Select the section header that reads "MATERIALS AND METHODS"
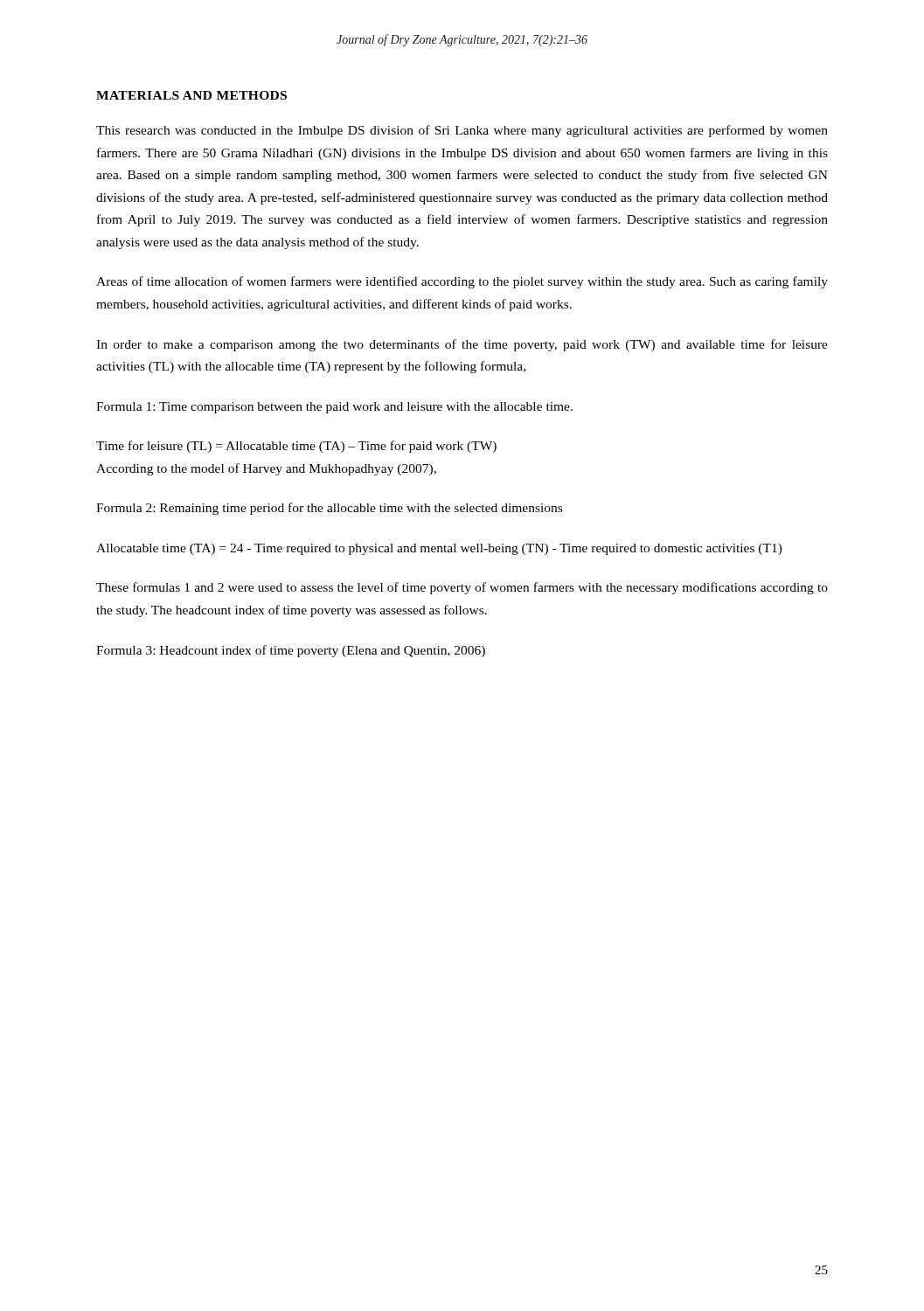The image size is (924, 1311). (x=192, y=95)
